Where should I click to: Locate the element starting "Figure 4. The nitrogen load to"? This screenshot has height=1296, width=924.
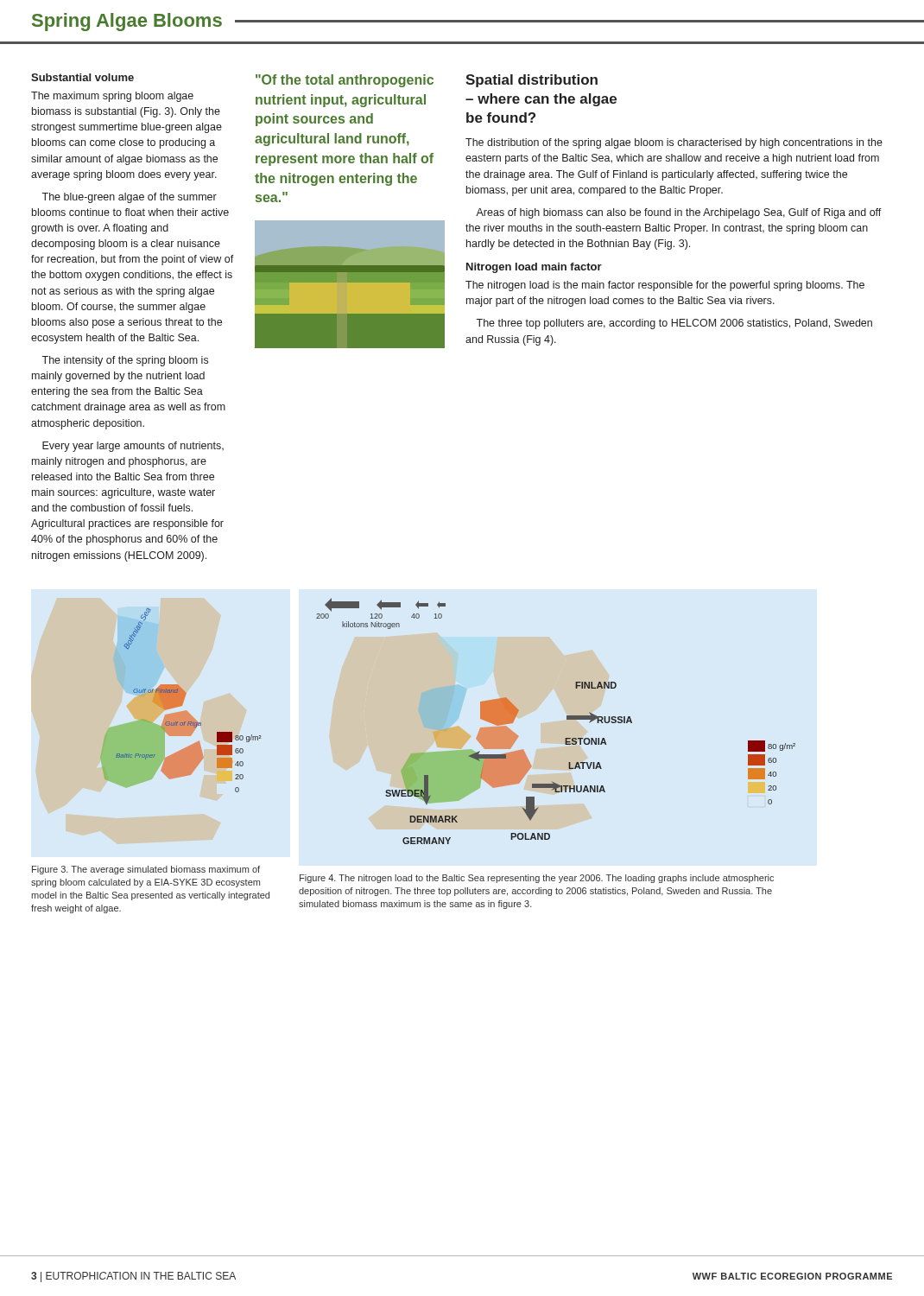pyautogui.click(x=537, y=891)
